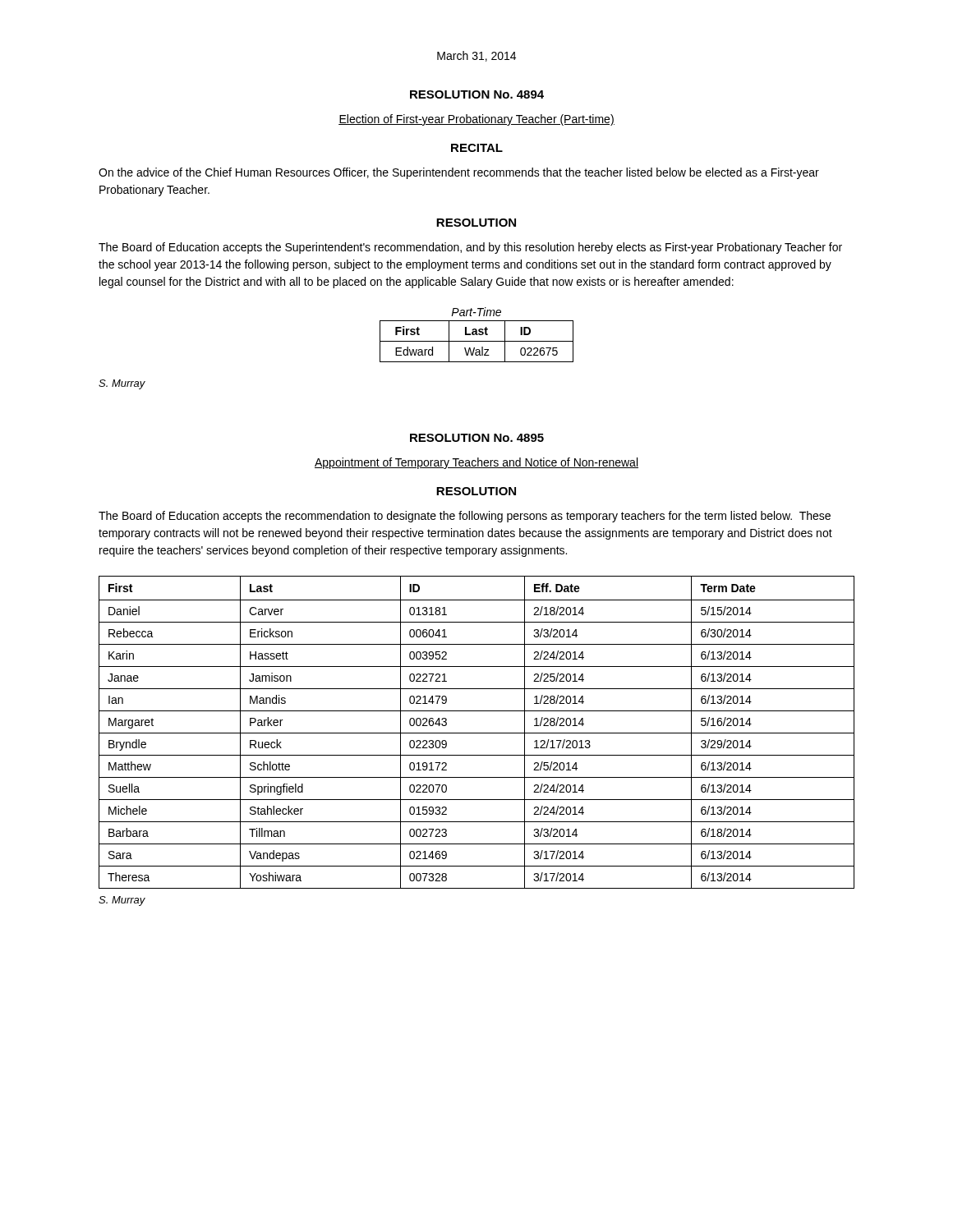The height and width of the screenshot is (1232, 953).
Task: Point to the block beginning "The Board of Education accepts the recommendation to"
Action: point(465,533)
